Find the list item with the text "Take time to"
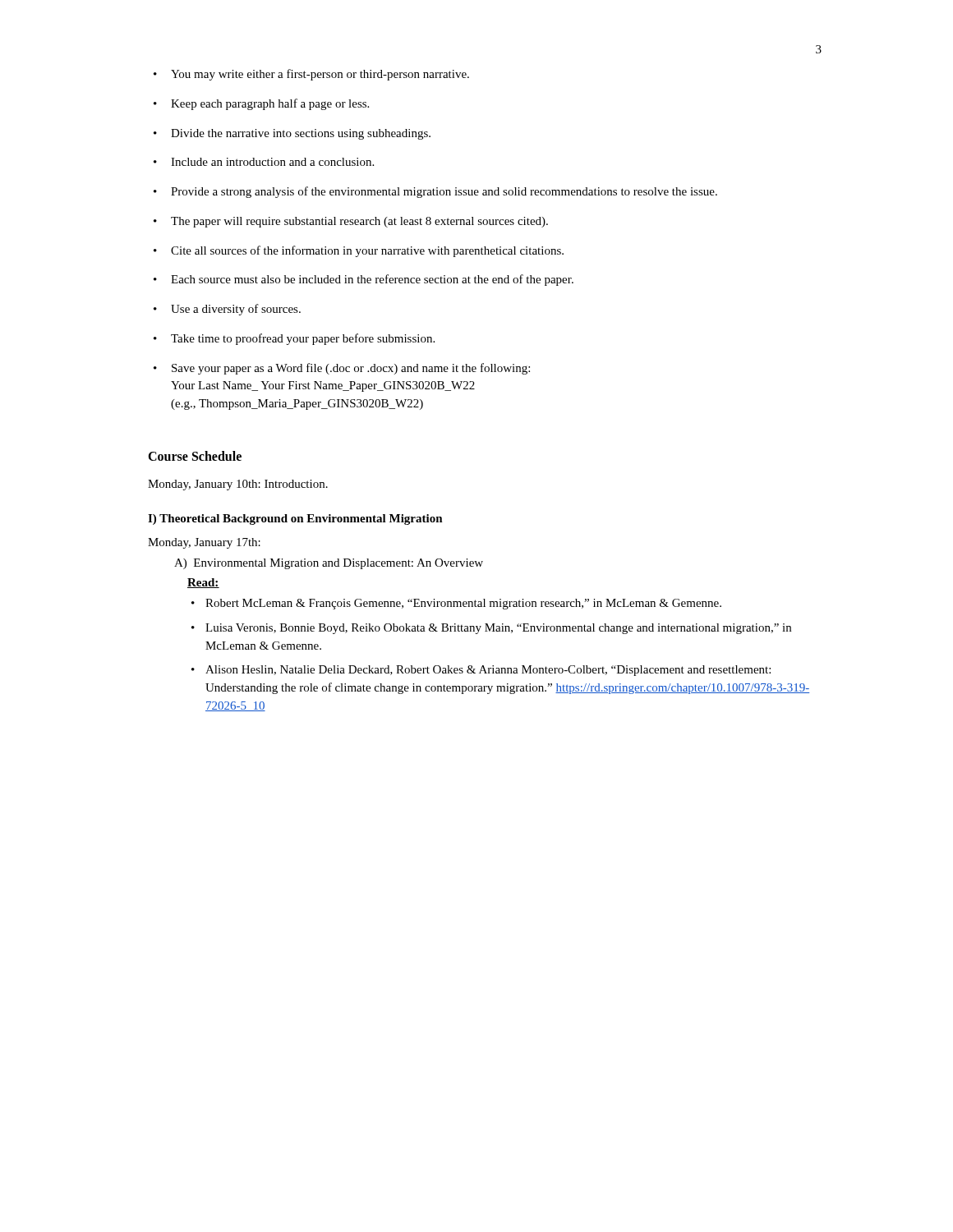The image size is (953, 1232). click(x=294, y=339)
